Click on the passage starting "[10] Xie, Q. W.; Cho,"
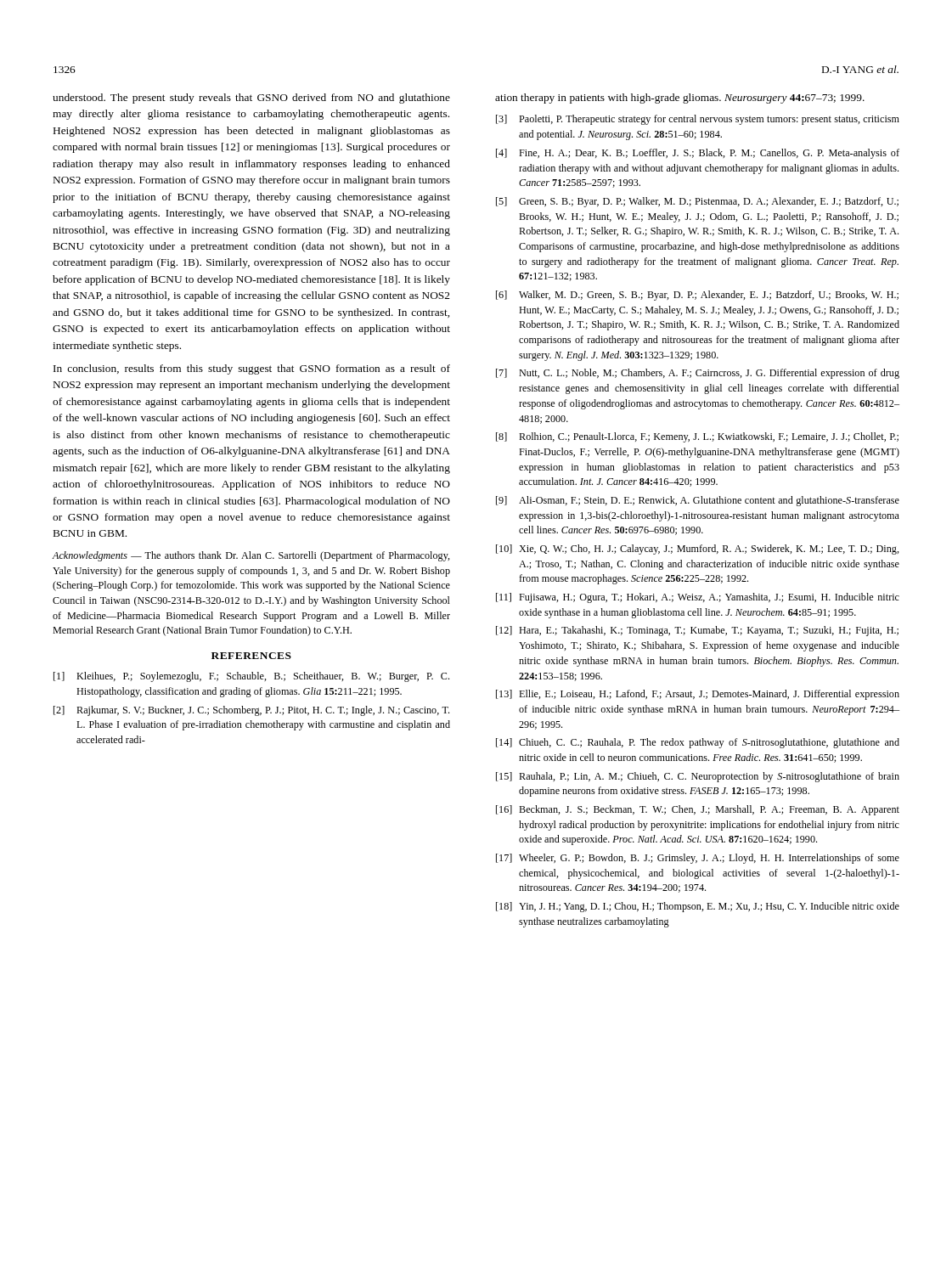This screenshot has width=952, height=1274. pyautogui.click(x=697, y=564)
